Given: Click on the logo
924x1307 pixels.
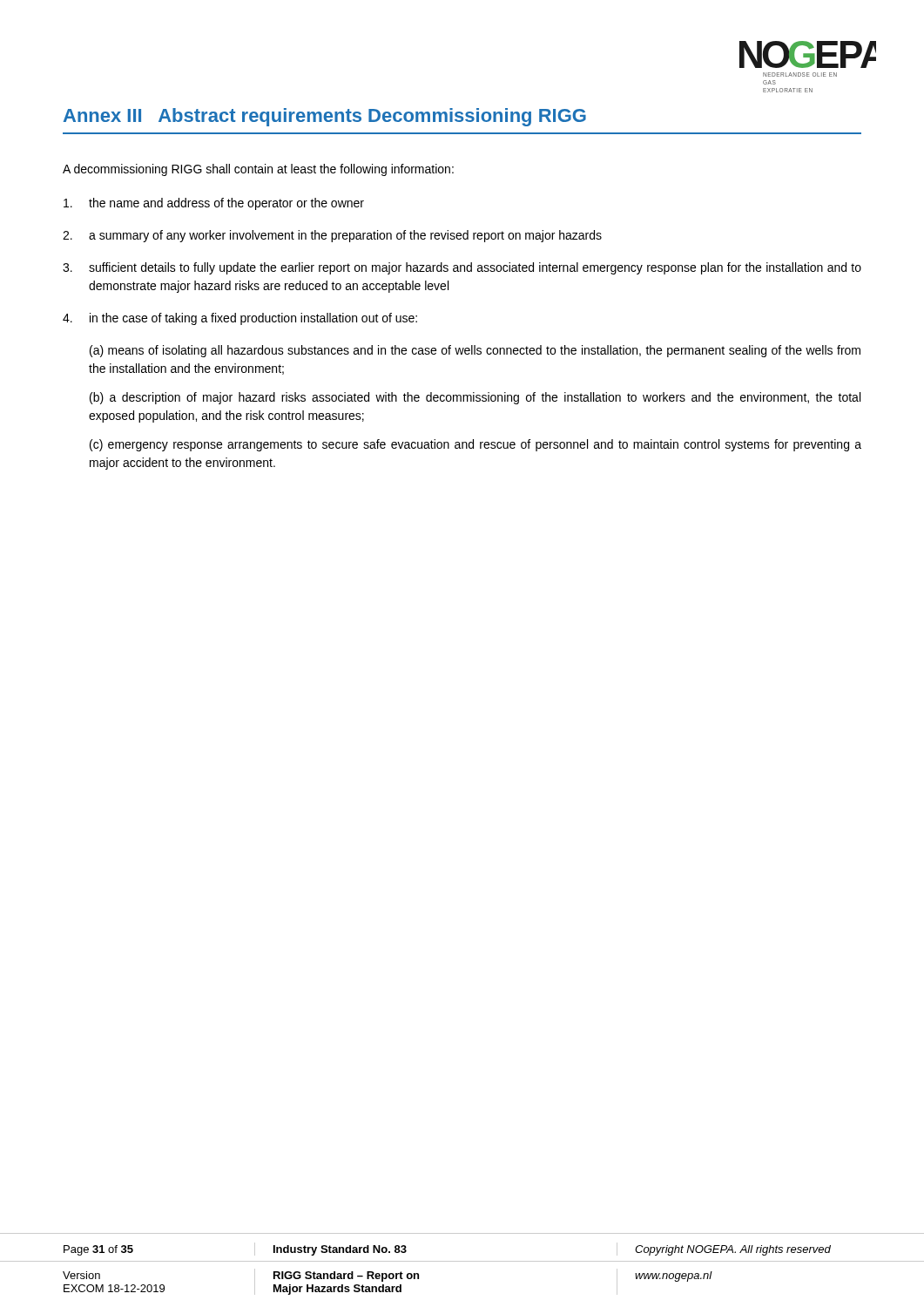Looking at the screenshot, I should pos(806,61).
